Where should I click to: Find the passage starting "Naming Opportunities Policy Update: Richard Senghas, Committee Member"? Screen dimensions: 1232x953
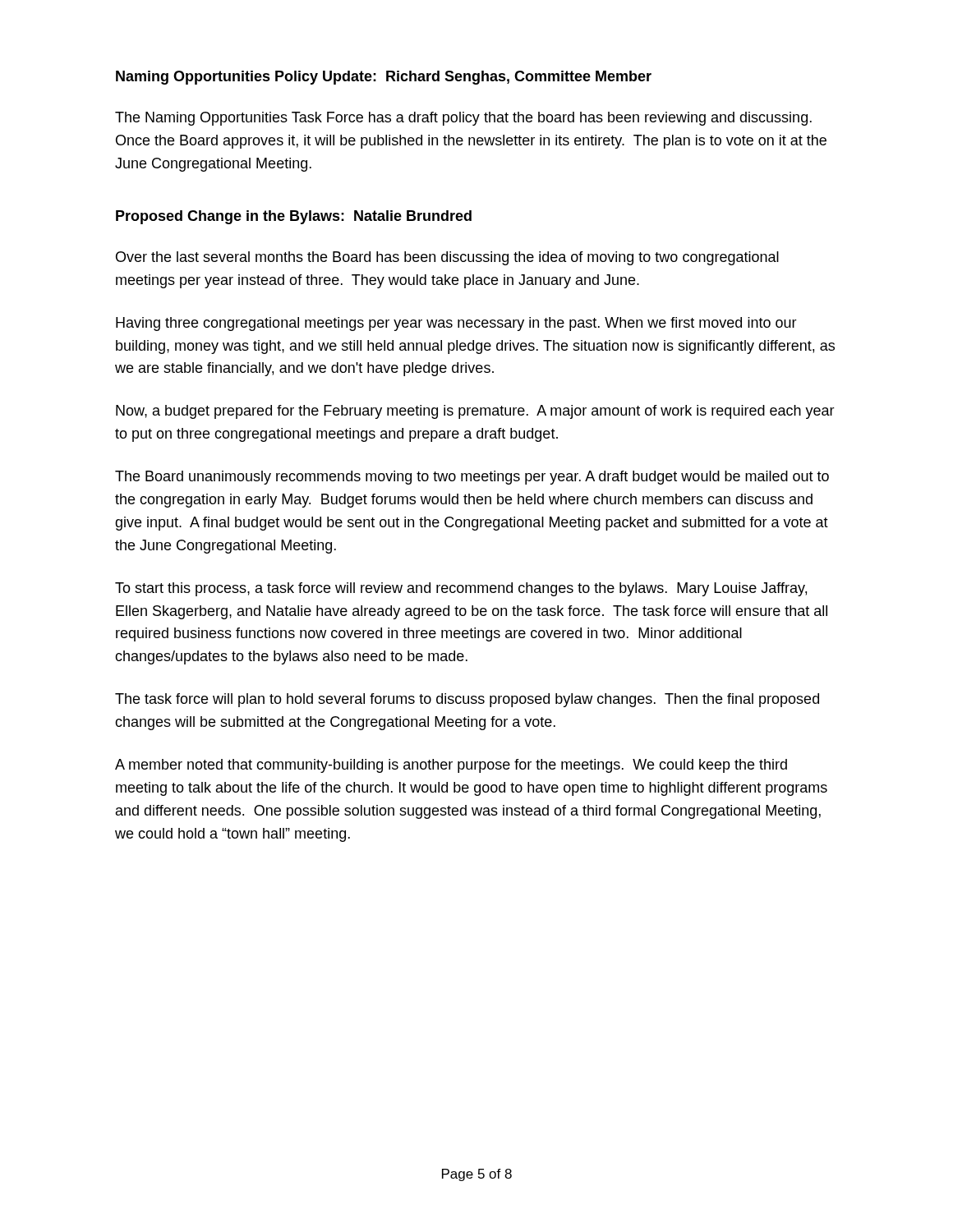(x=383, y=76)
